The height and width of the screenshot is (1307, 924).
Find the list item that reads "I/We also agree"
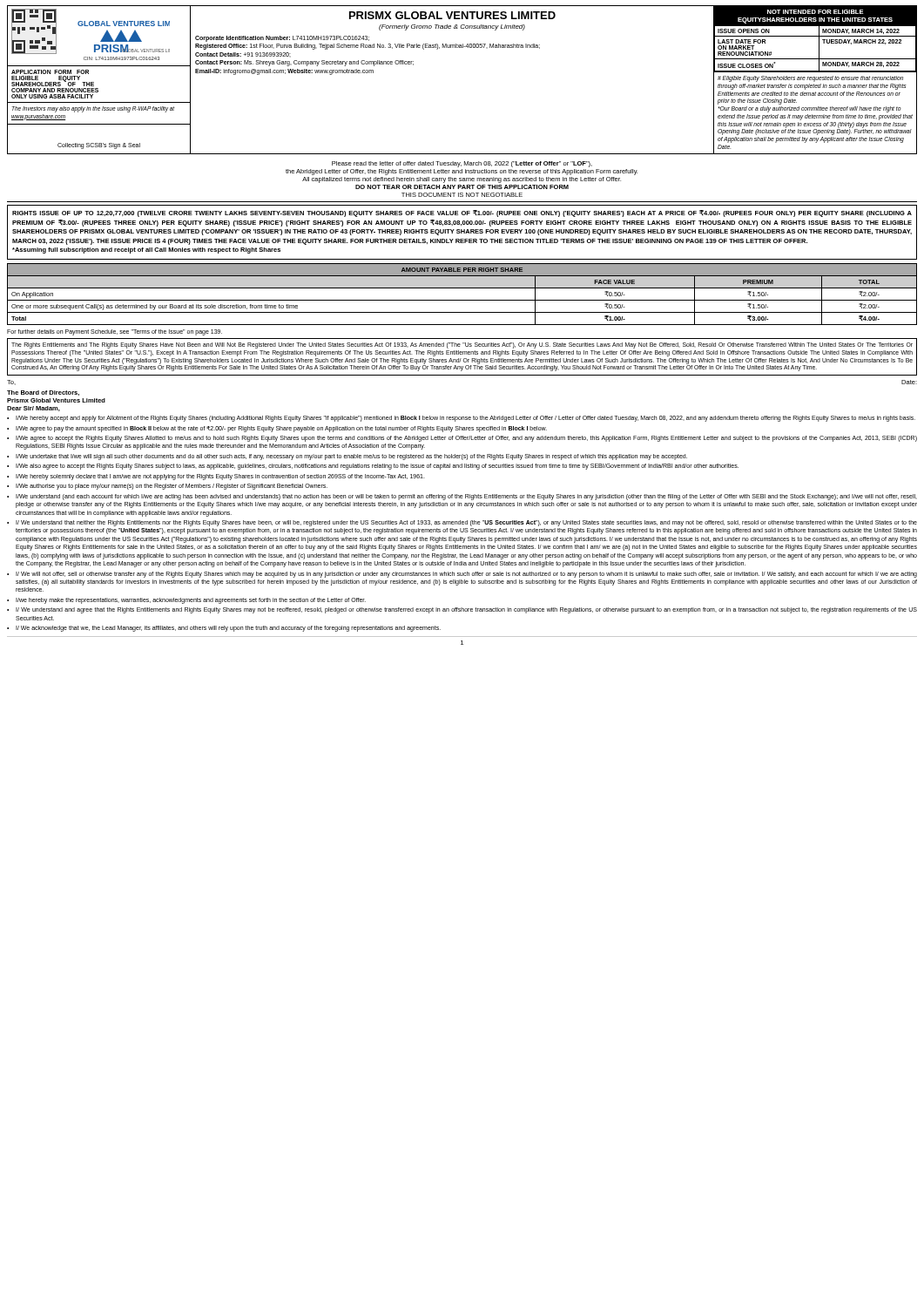click(x=377, y=466)
